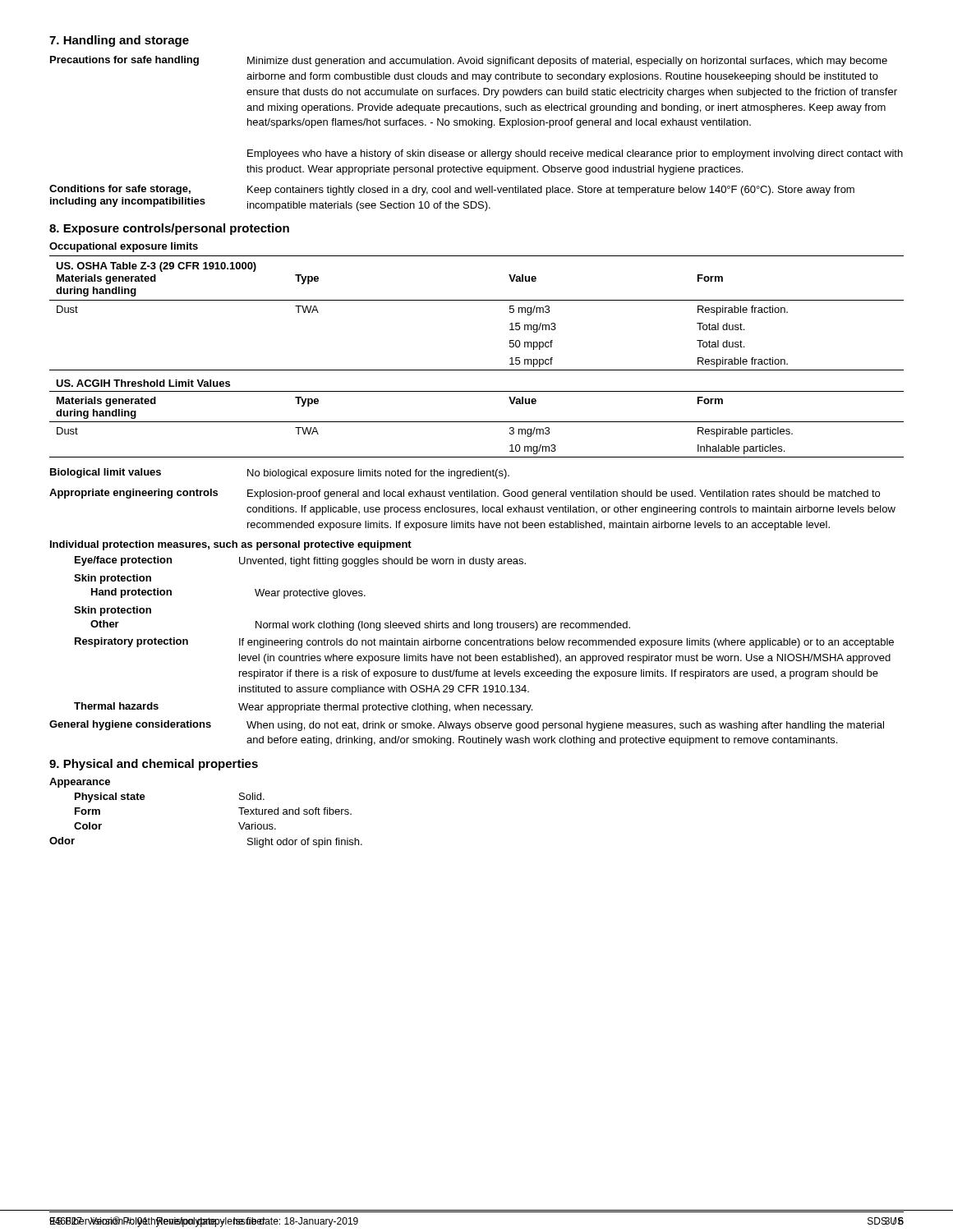Viewport: 953px width, 1232px height.
Task: Select the text block starting "7. Handling and storage"
Action: click(x=119, y=40)
